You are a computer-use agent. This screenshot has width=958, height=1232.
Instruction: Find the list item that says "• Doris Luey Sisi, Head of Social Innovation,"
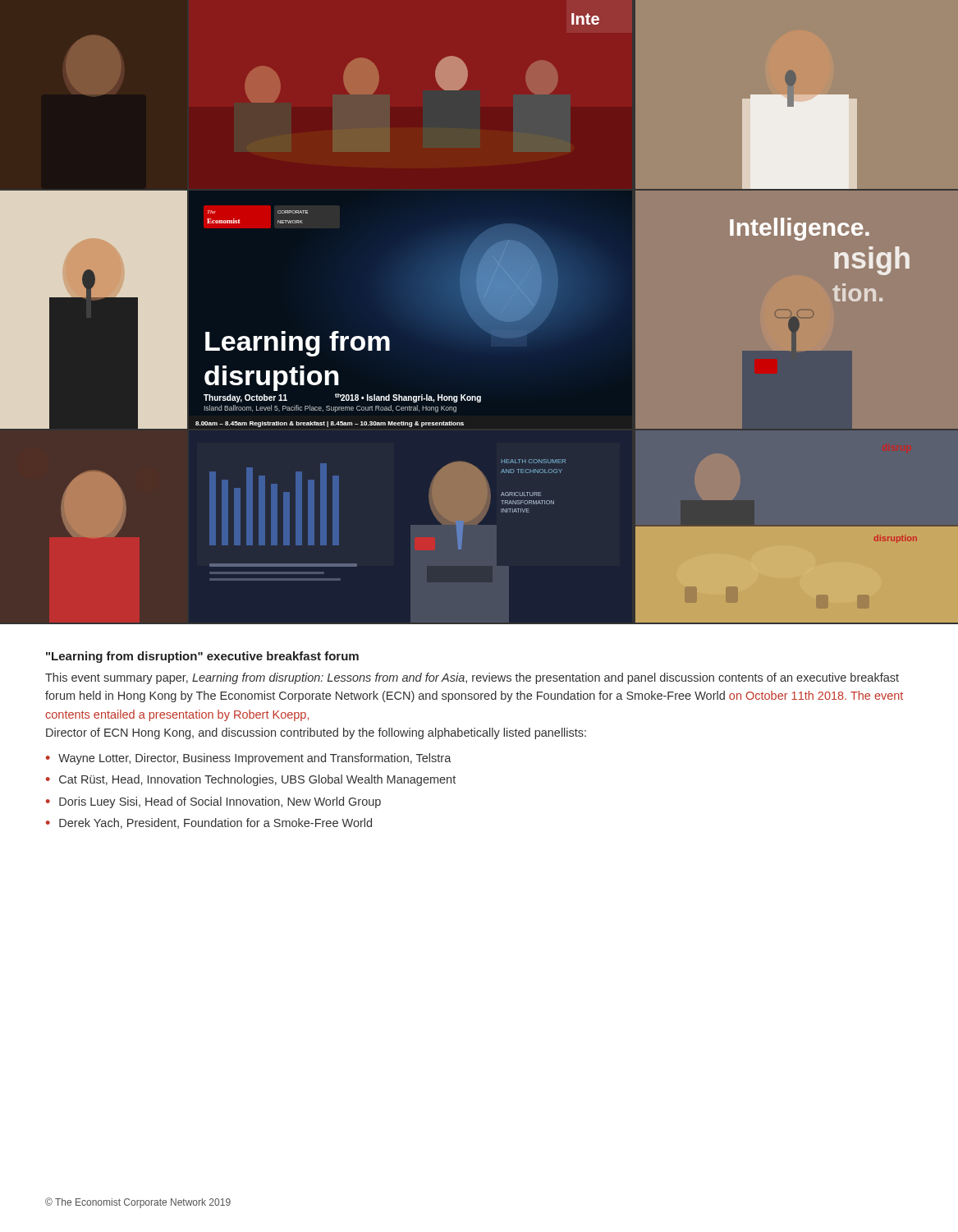[213, 802]
